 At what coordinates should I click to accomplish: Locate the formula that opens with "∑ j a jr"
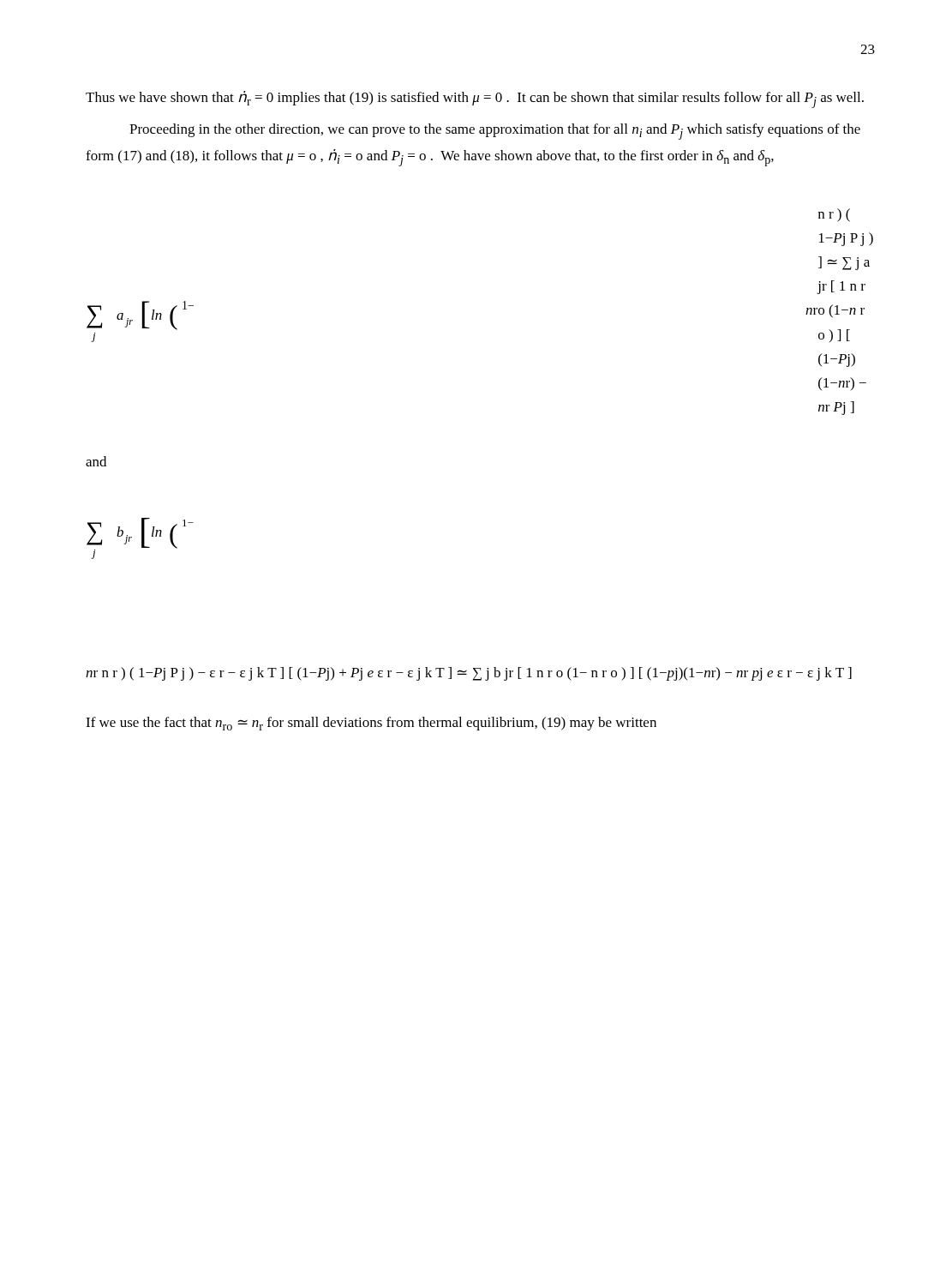coord(834,215)
